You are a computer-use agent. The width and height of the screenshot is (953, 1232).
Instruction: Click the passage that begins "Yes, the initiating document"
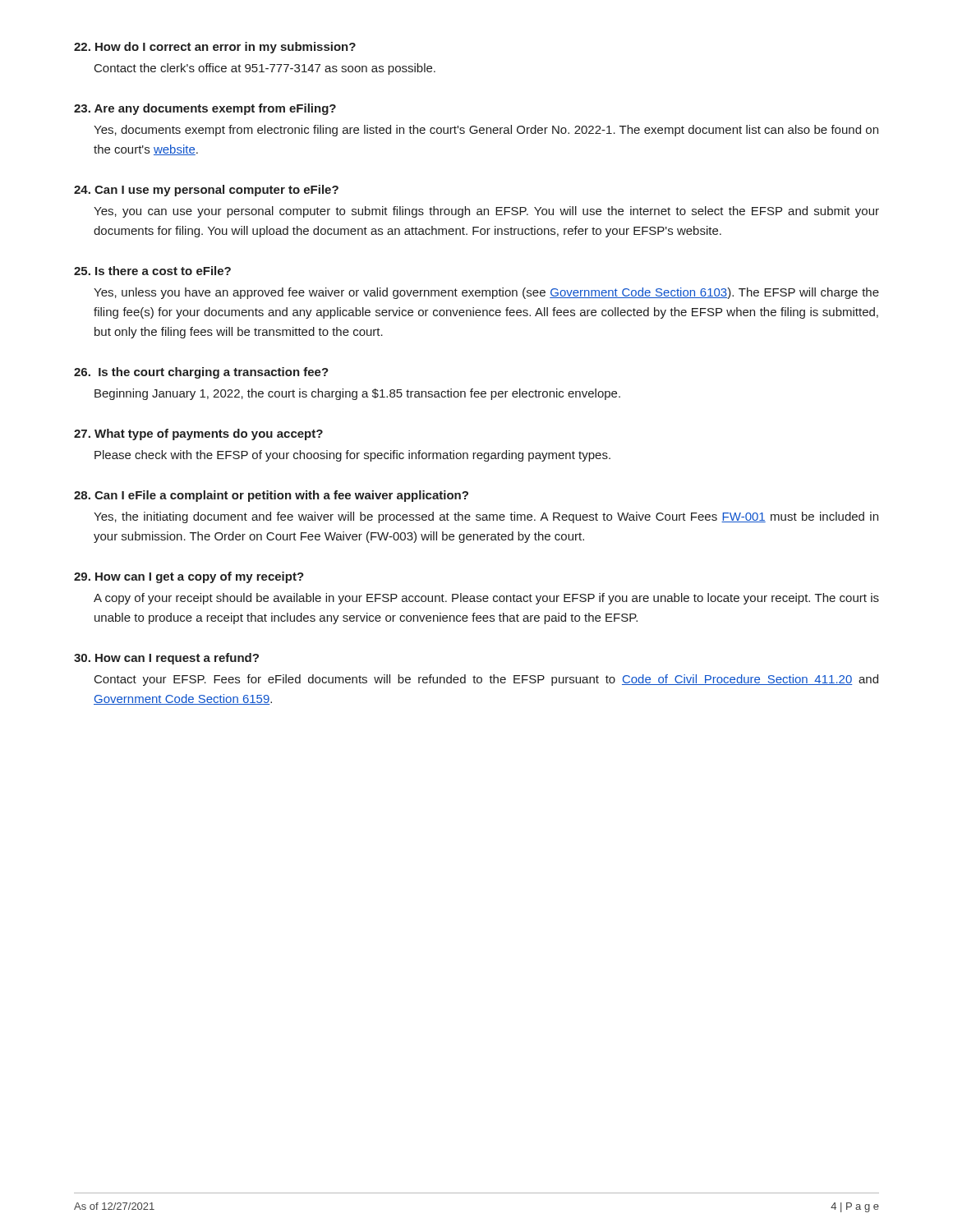pyautogui.click(x=486, y=526)
